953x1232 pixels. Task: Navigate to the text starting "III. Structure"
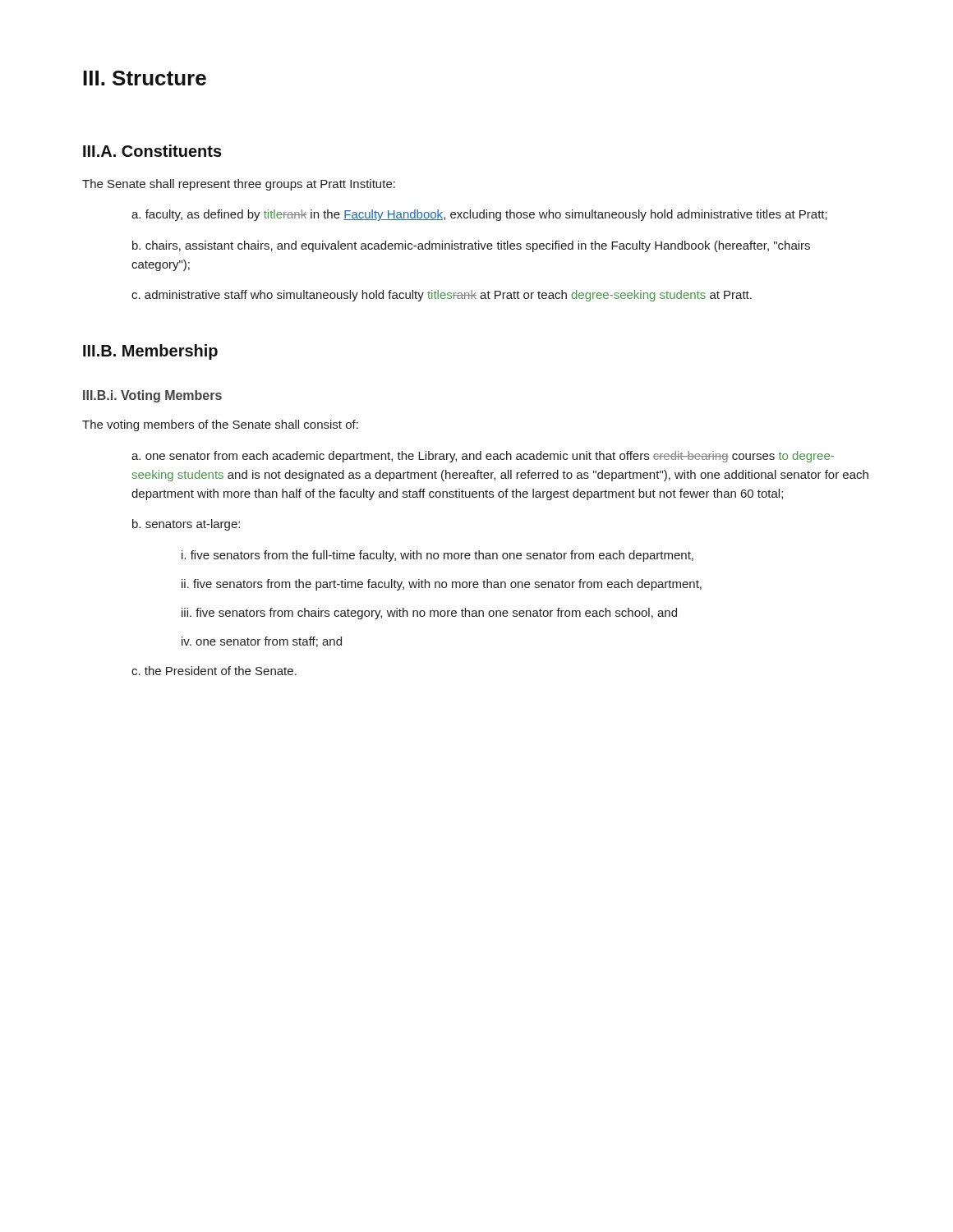coord(144,78)
